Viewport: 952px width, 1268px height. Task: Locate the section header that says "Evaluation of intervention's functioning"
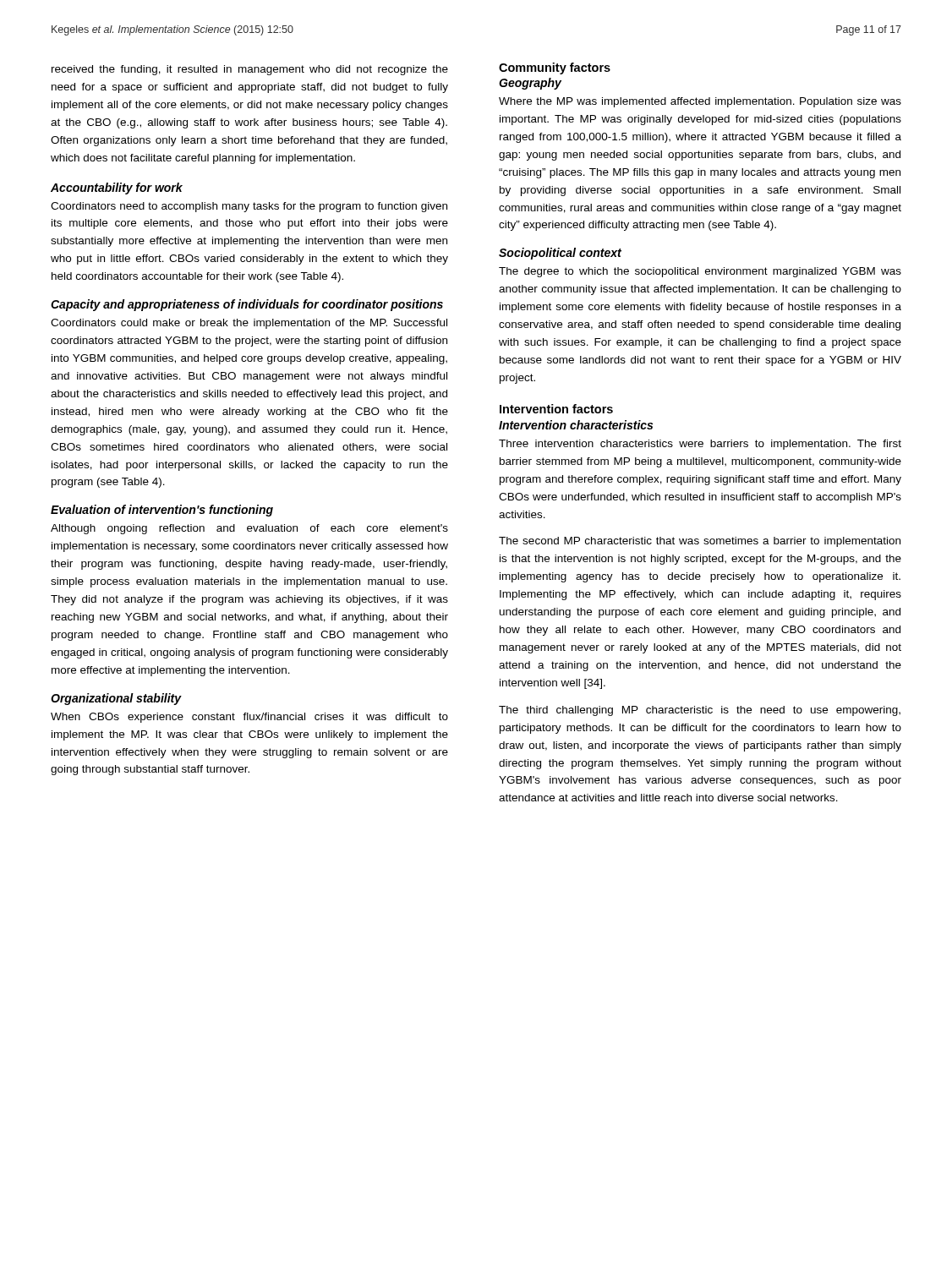[x=162, y=510]
